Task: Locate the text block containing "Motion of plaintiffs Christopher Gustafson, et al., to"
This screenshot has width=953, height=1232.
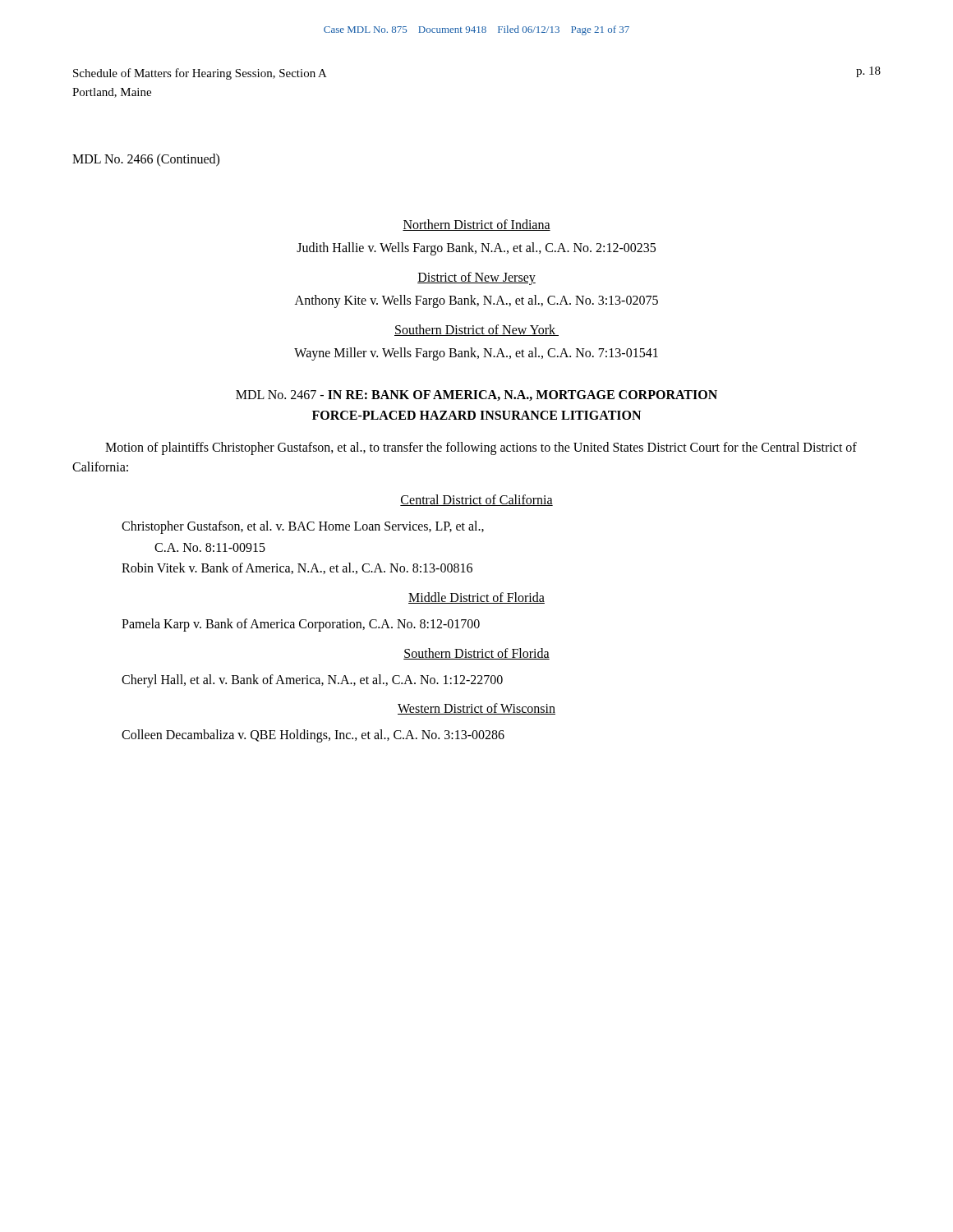Action: coord(464,457)
